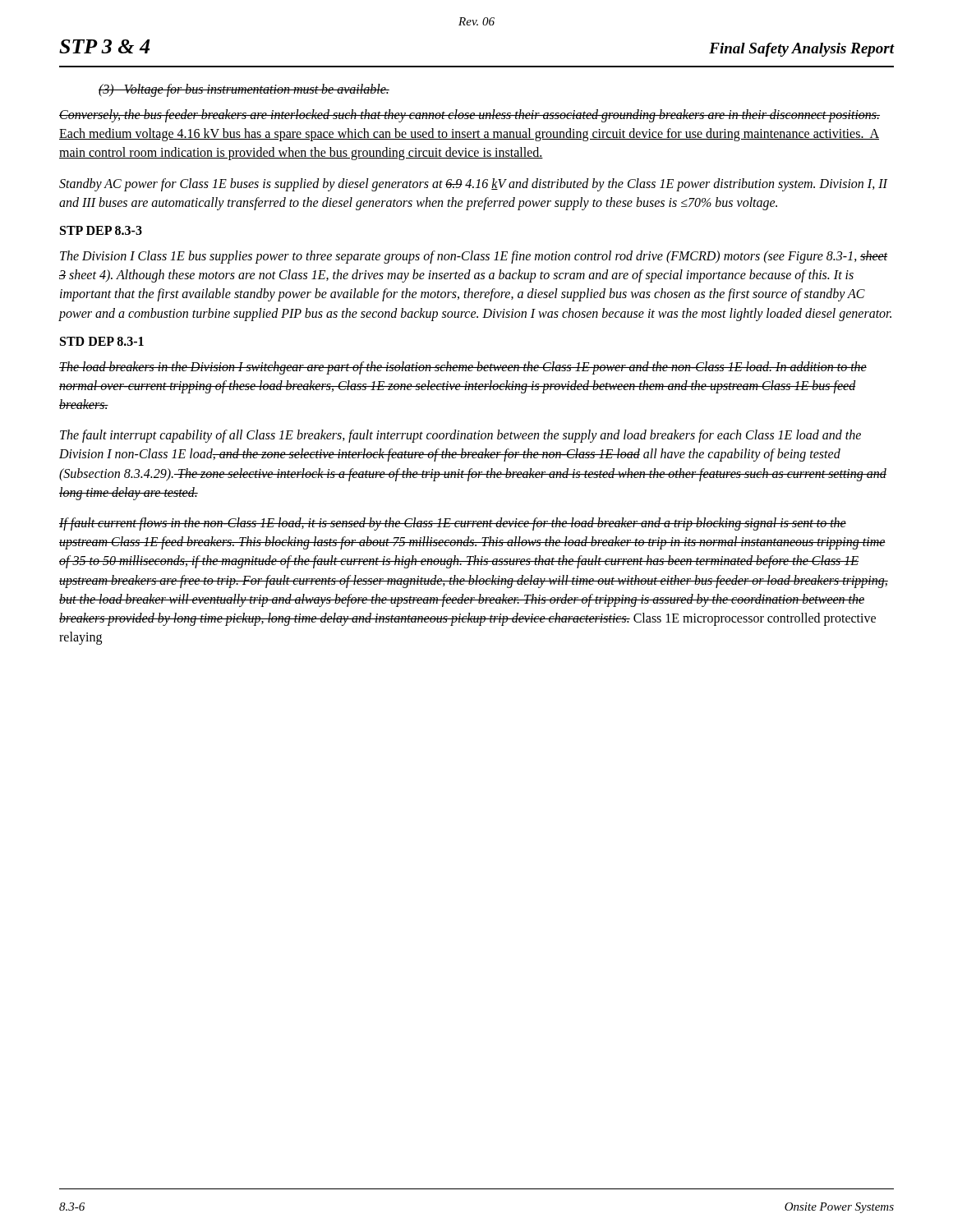Point to the text block starting "STP DEP 8.3-3"

(x=101, y=230)
